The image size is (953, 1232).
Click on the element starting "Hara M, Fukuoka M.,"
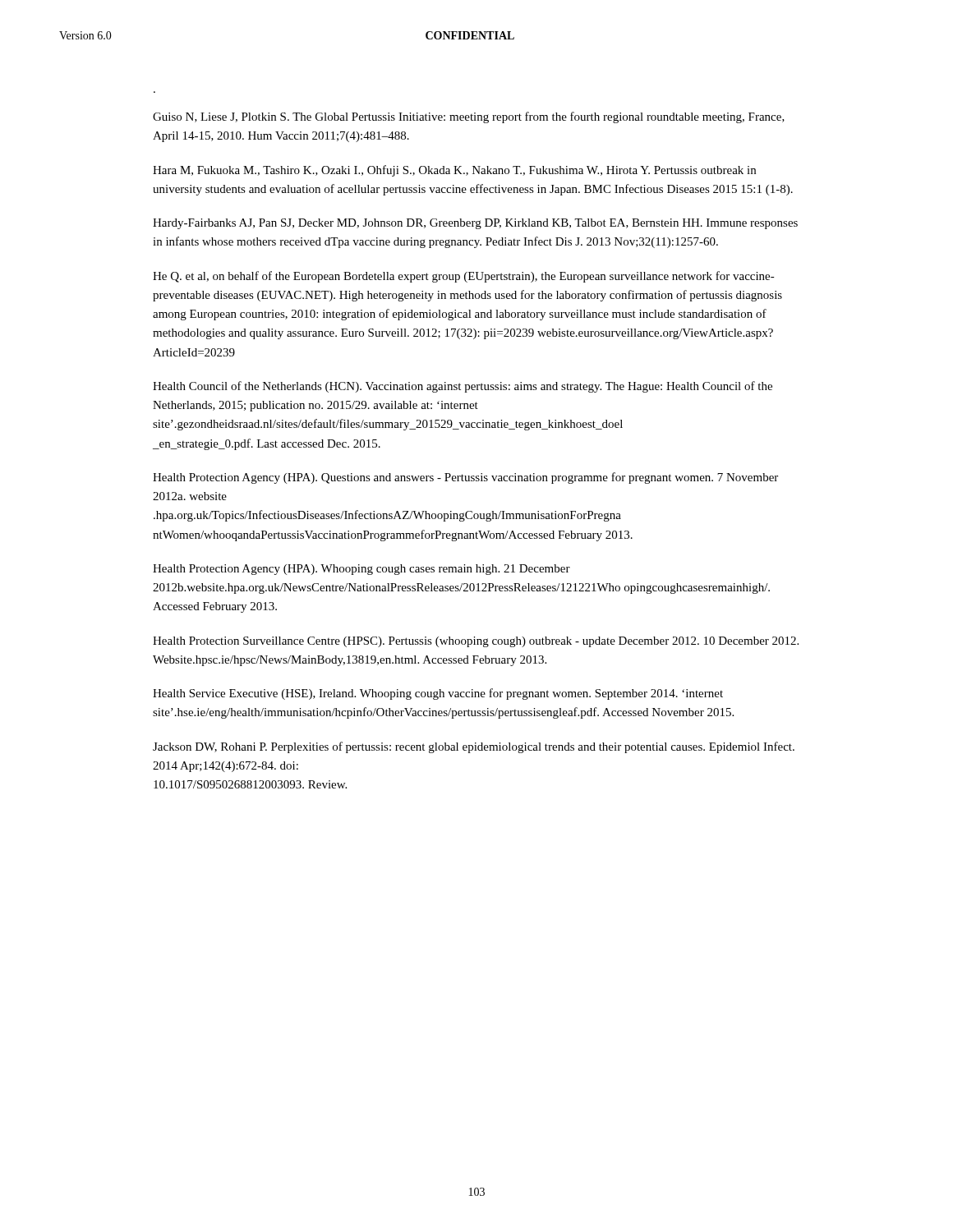point(473,179)
